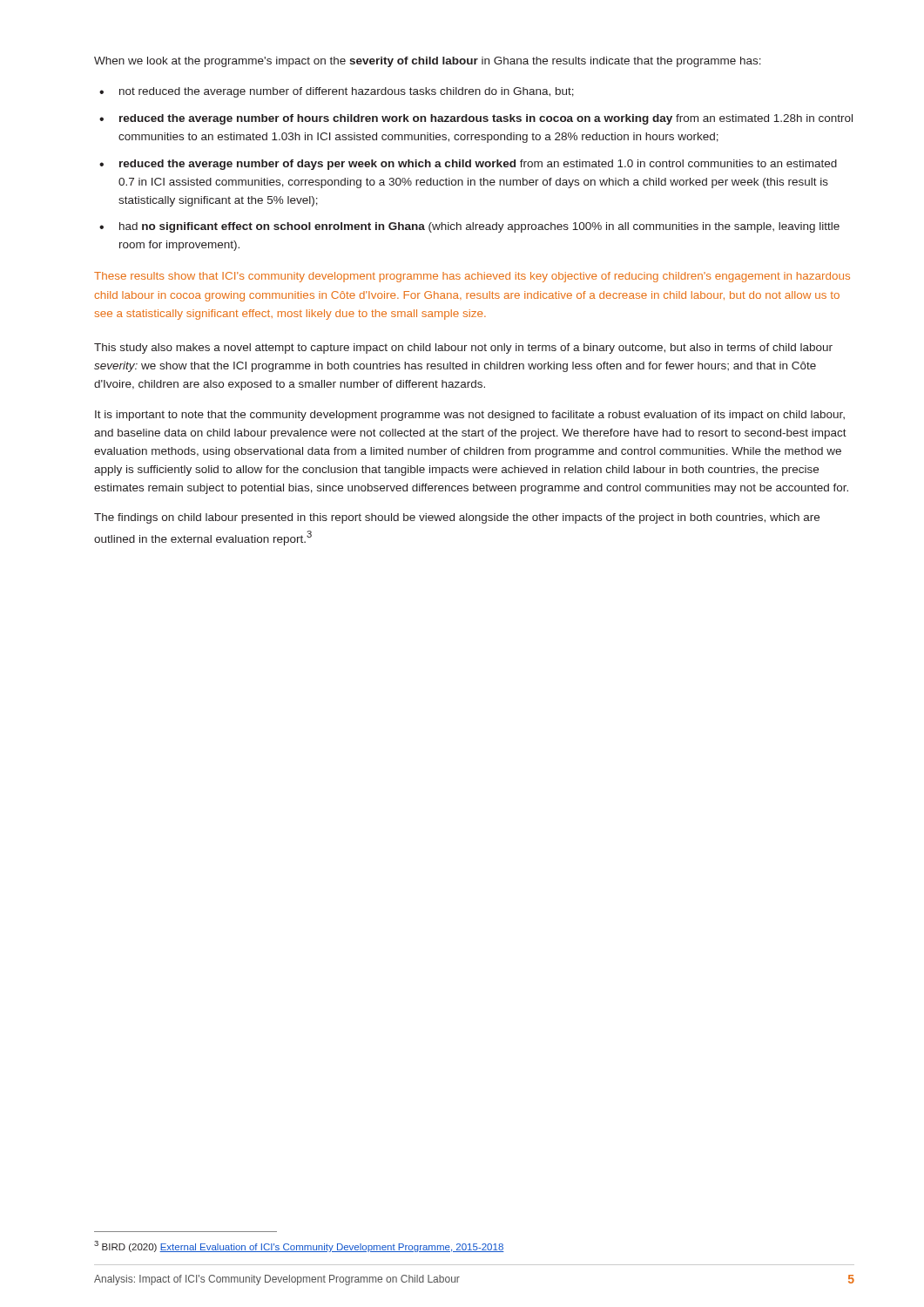This screenshot has height=1307, width=924.
Task: Point to the block beginning "The findings on child labour presented in"
Action: [457, 528]
